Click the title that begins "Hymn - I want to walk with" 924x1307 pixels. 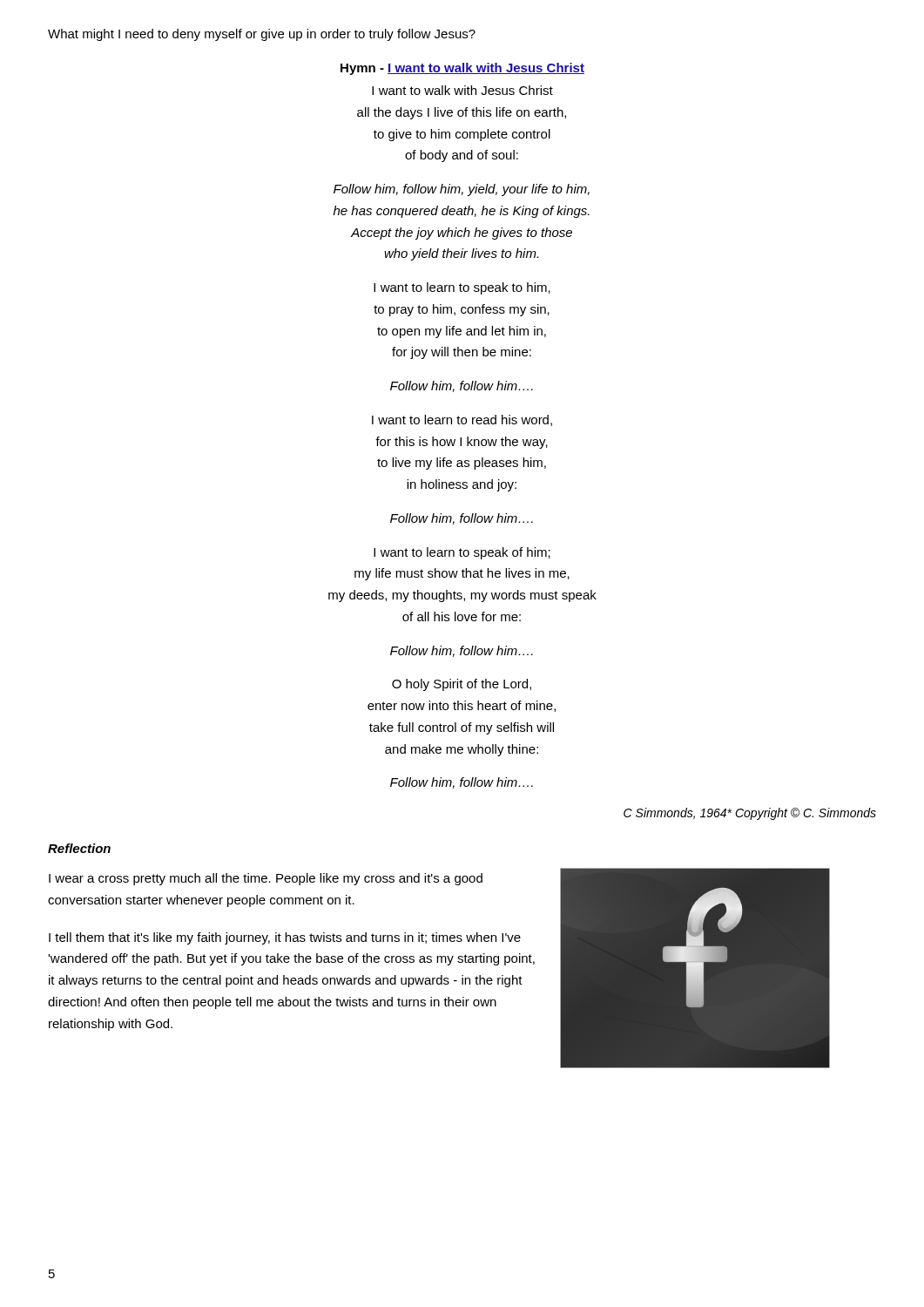(462, 440)
